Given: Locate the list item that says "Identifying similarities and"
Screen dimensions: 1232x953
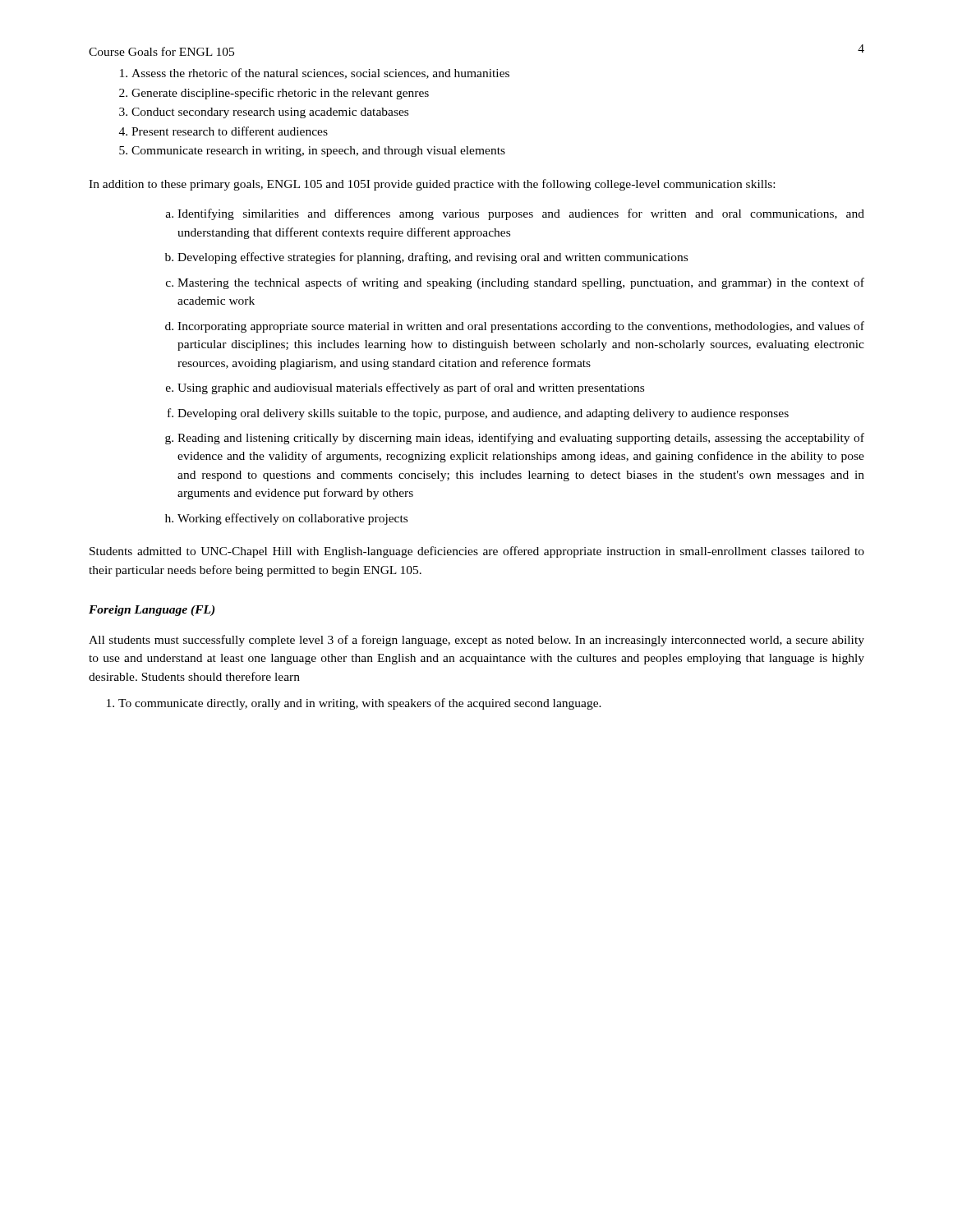Looking at the screenshot, I should pos(521,223).
